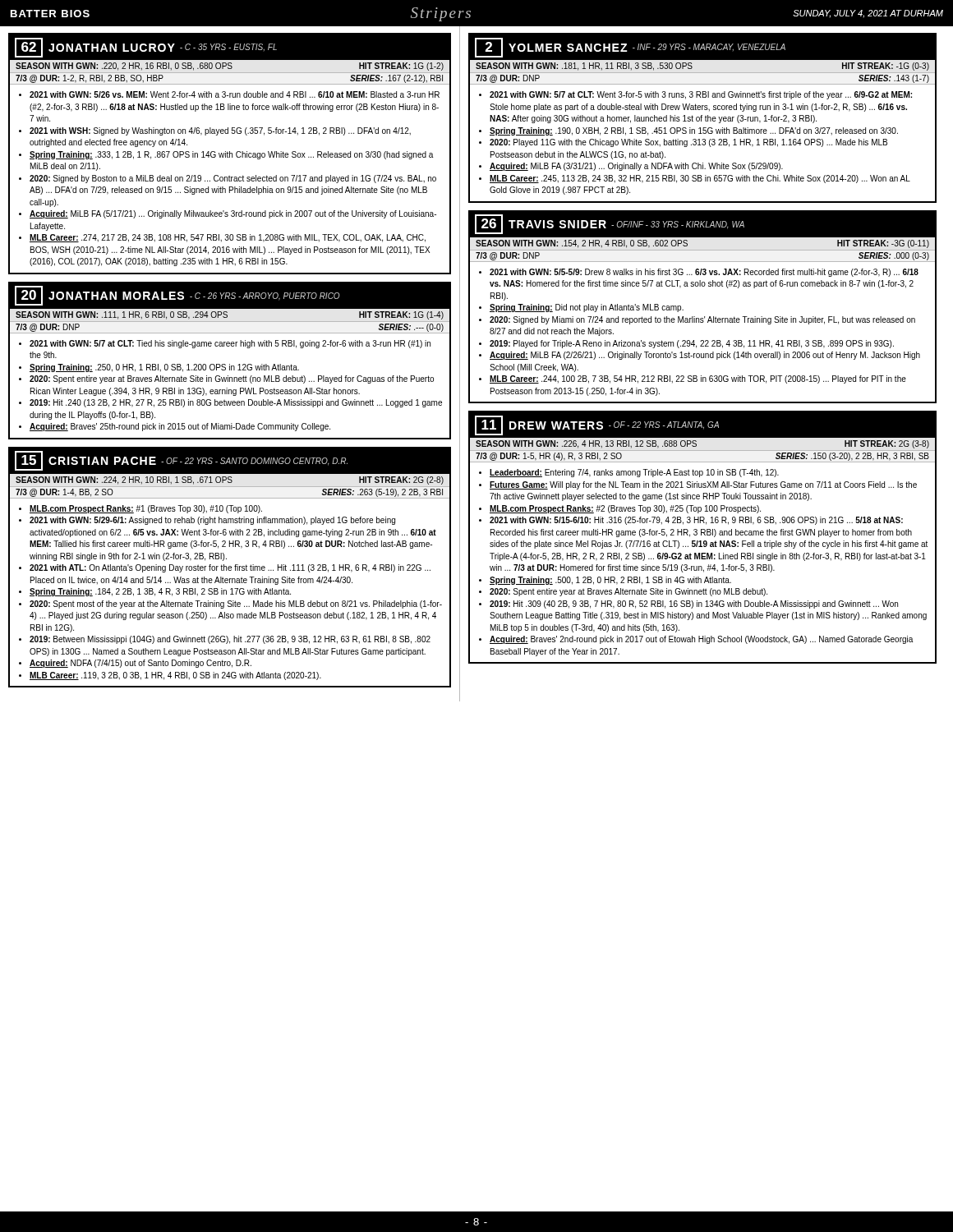953x1232 pixels.
Task: Where is the passage that starts "Spring Training: Did not play in Atlanta's"?
Action: [587, 308]
